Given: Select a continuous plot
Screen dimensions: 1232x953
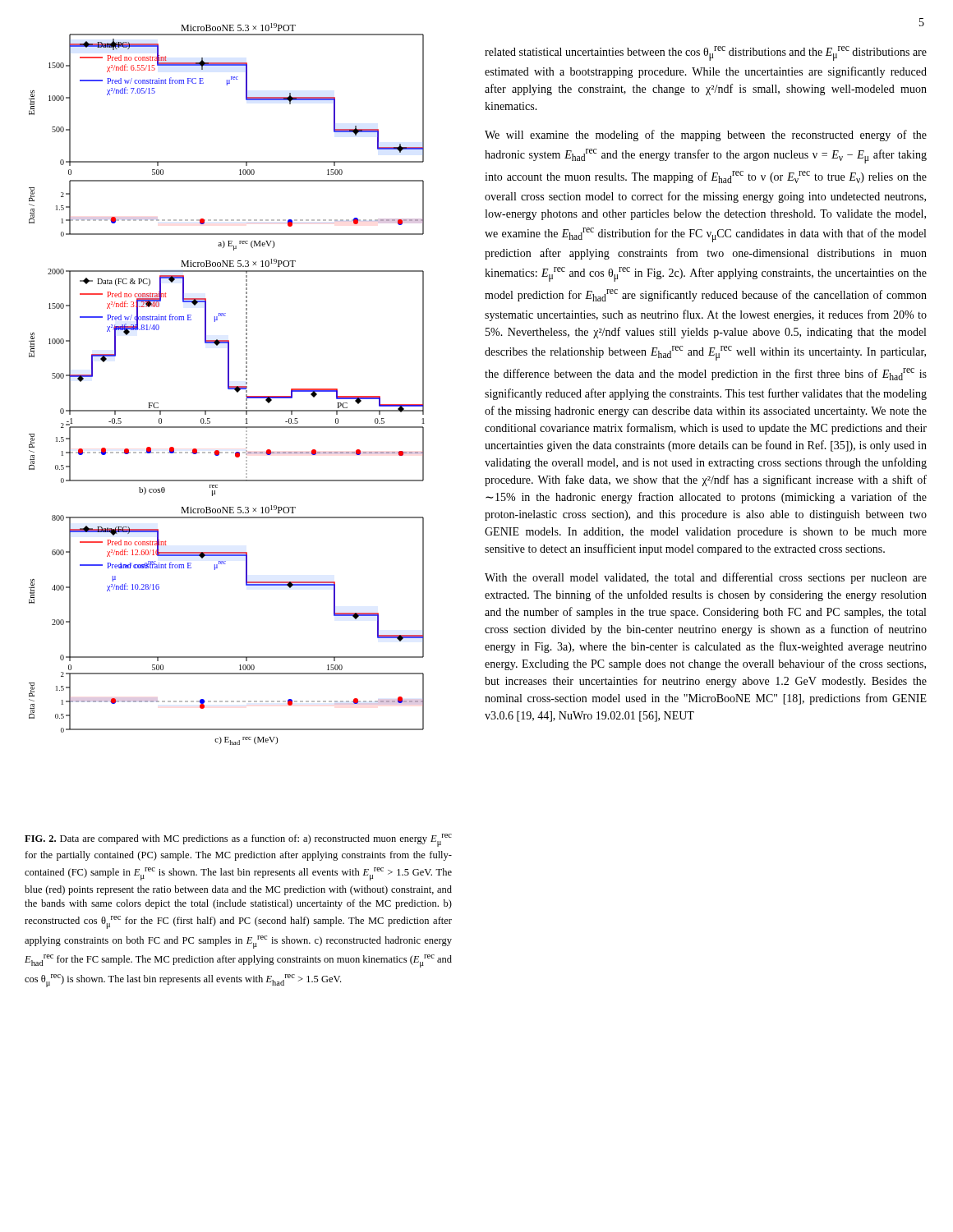Looking at the screenshot, I should point(238,425).
